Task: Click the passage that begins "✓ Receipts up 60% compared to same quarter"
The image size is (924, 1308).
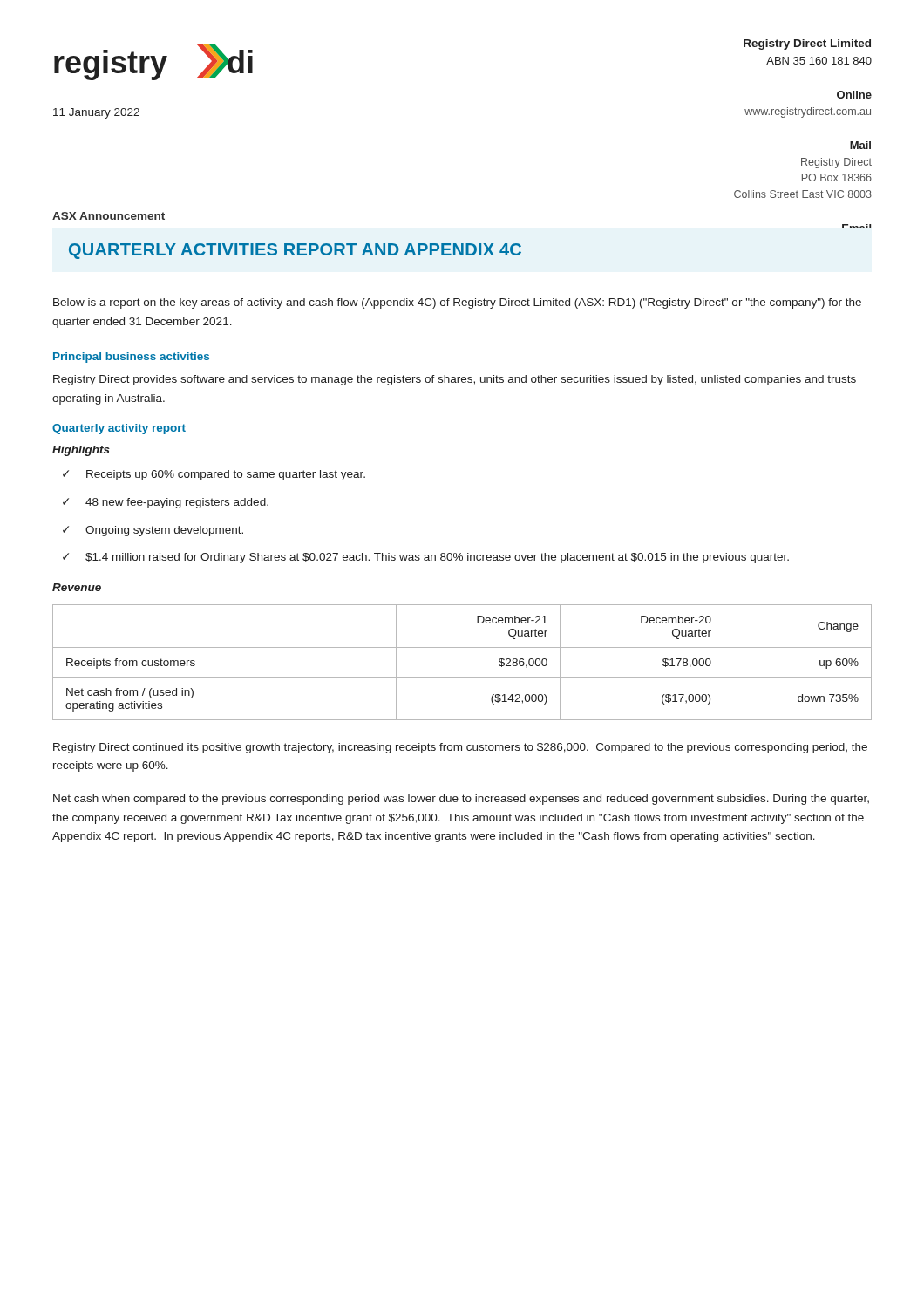Action: click(214, 475)
